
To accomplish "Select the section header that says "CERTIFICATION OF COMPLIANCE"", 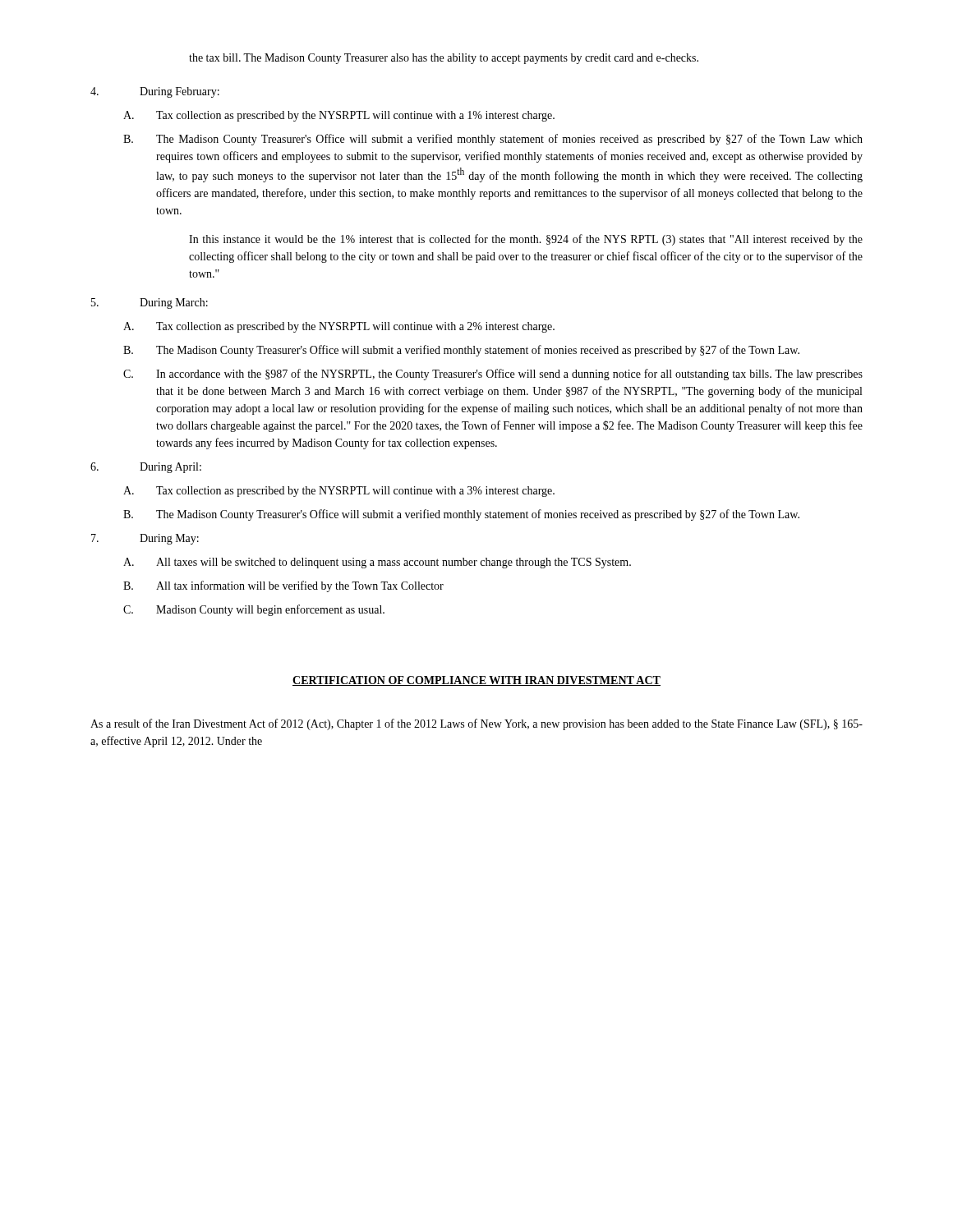I will pos(476,680).
